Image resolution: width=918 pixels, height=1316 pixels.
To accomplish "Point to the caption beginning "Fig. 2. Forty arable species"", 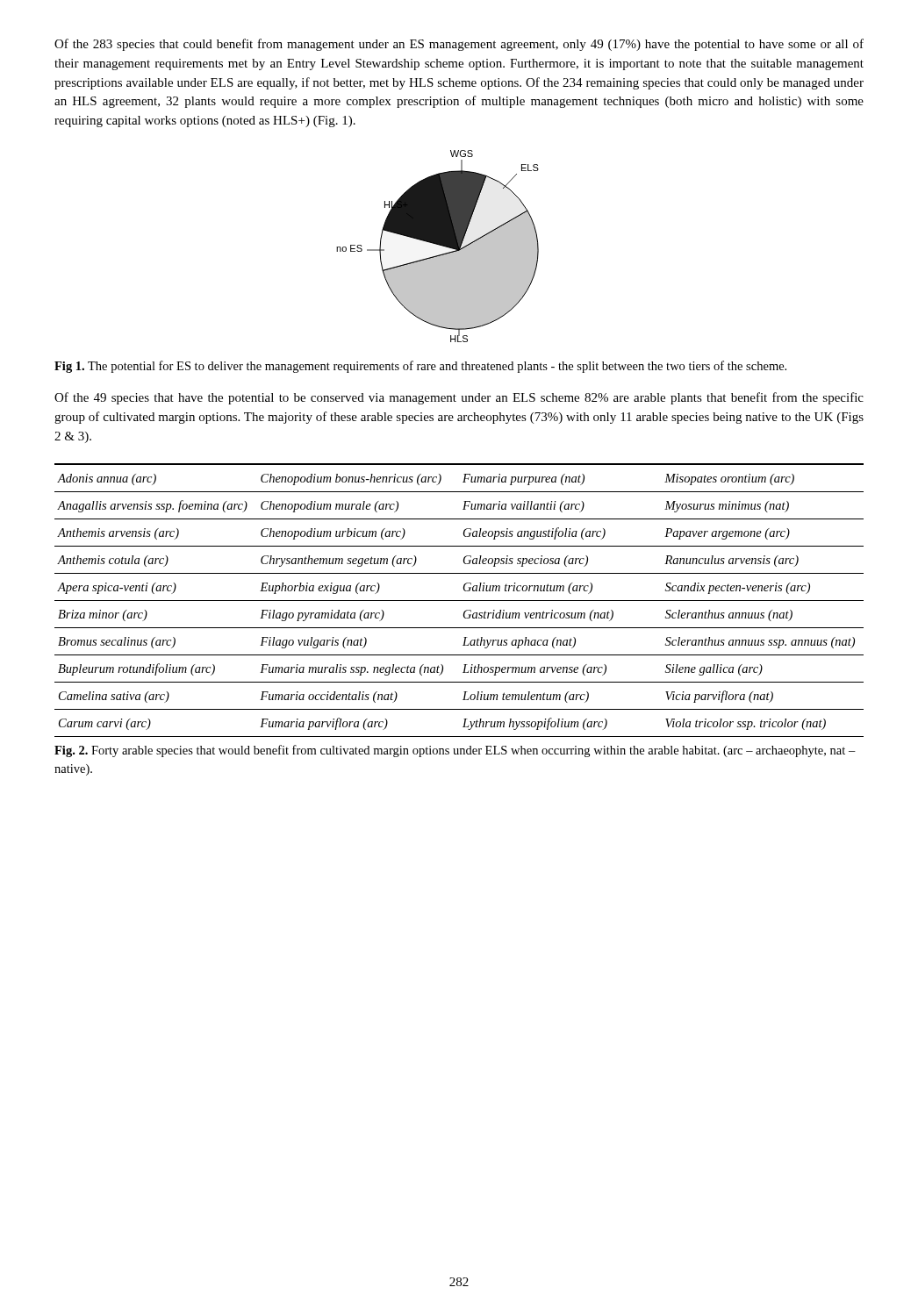I will click(x=455, y=759).
